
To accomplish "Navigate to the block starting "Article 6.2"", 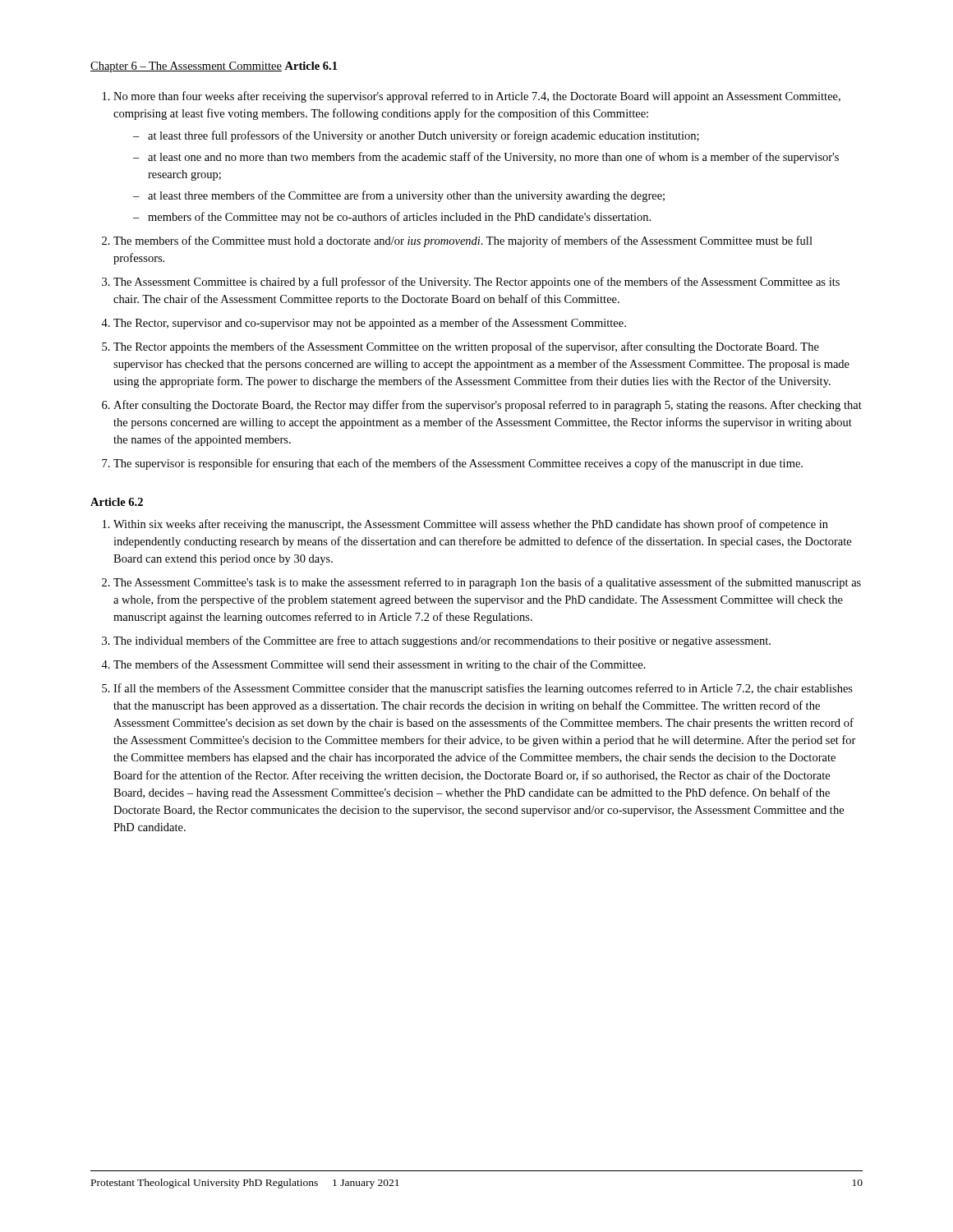I will (x=117, y=502).
